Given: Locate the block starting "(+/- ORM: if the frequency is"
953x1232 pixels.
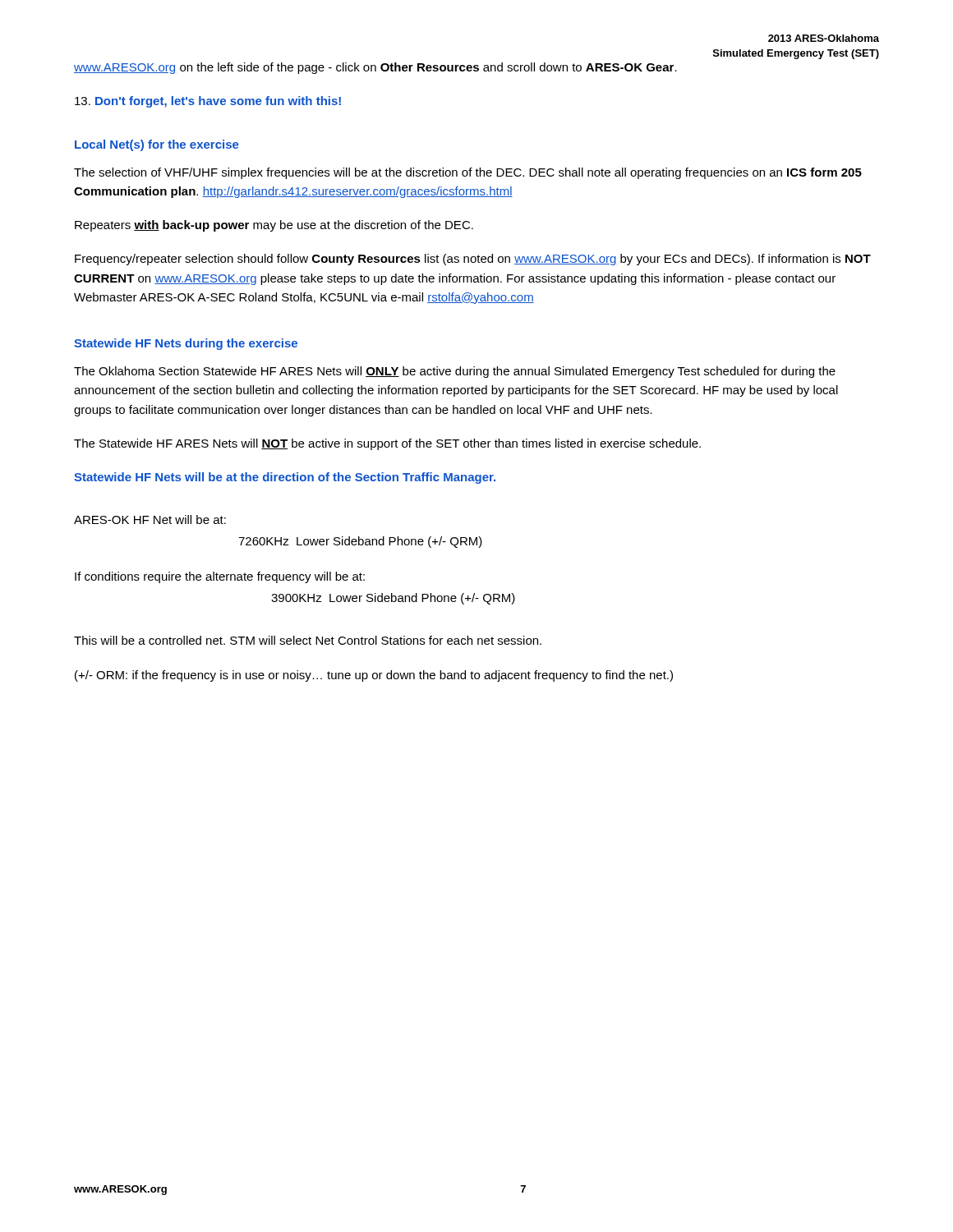Looking at the screenshot, I should click(x=374, y=674).
